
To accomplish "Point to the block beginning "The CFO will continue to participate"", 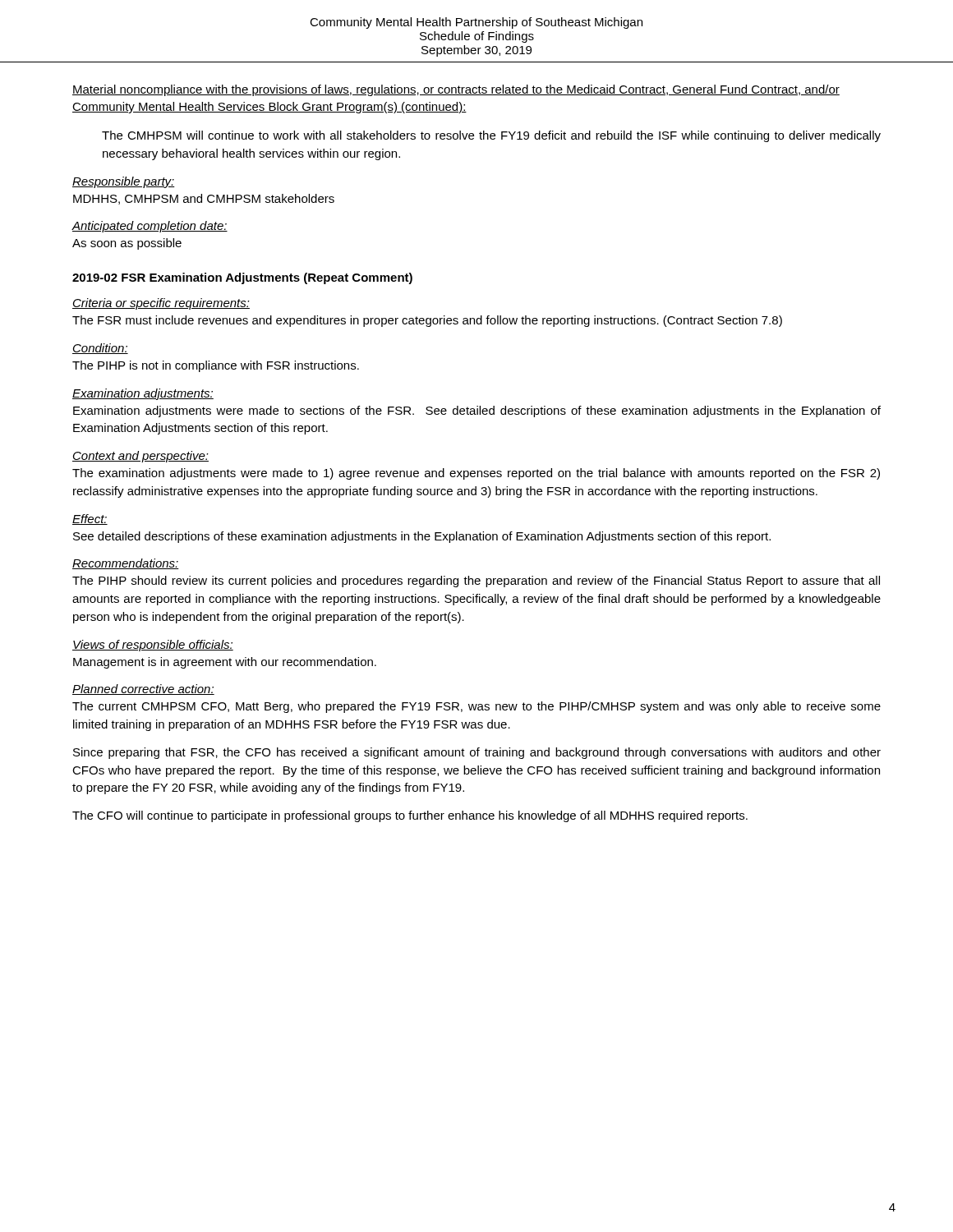I will point(476,816).
